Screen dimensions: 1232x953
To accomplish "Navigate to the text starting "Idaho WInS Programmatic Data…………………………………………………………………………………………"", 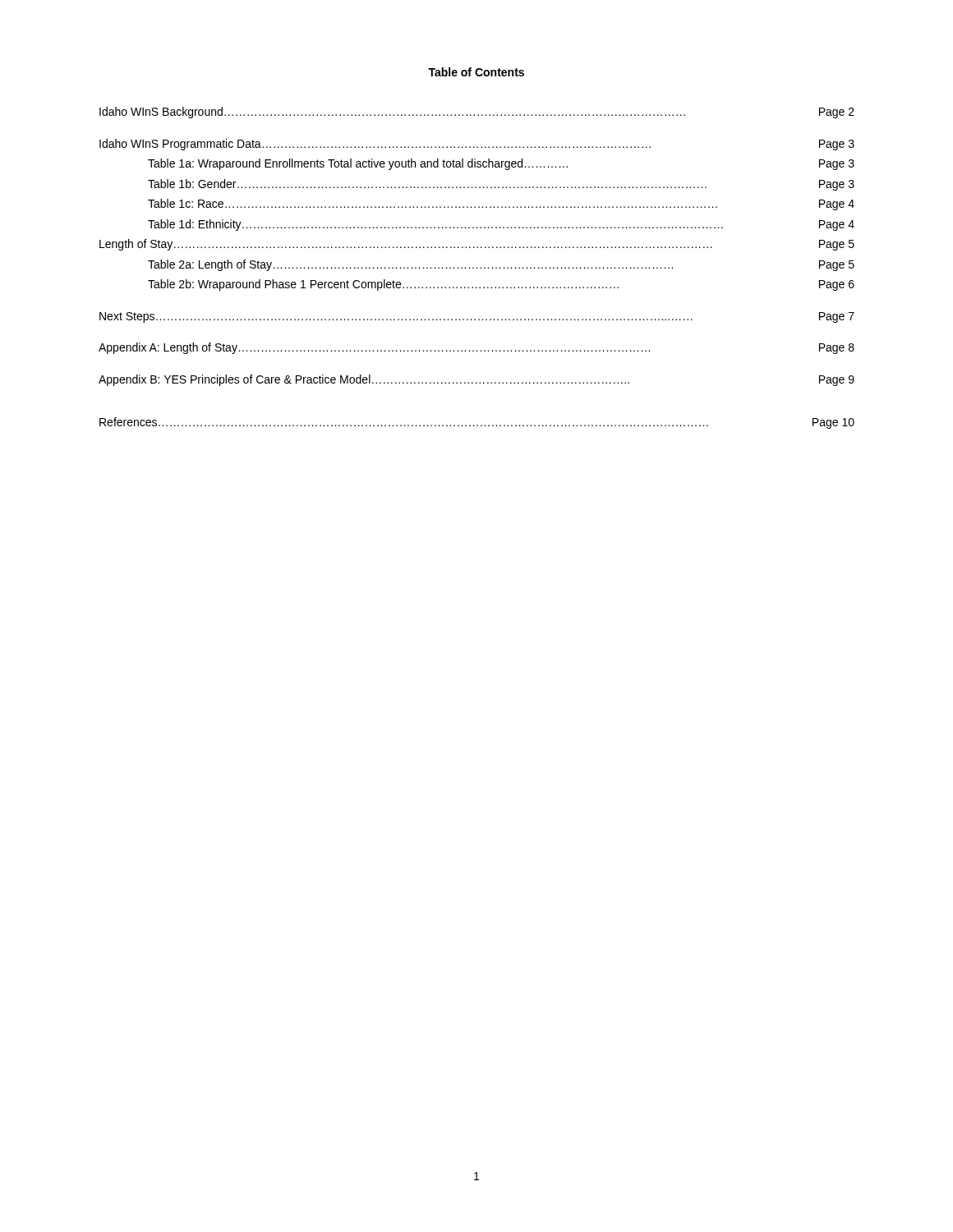I will coord(476,144).
